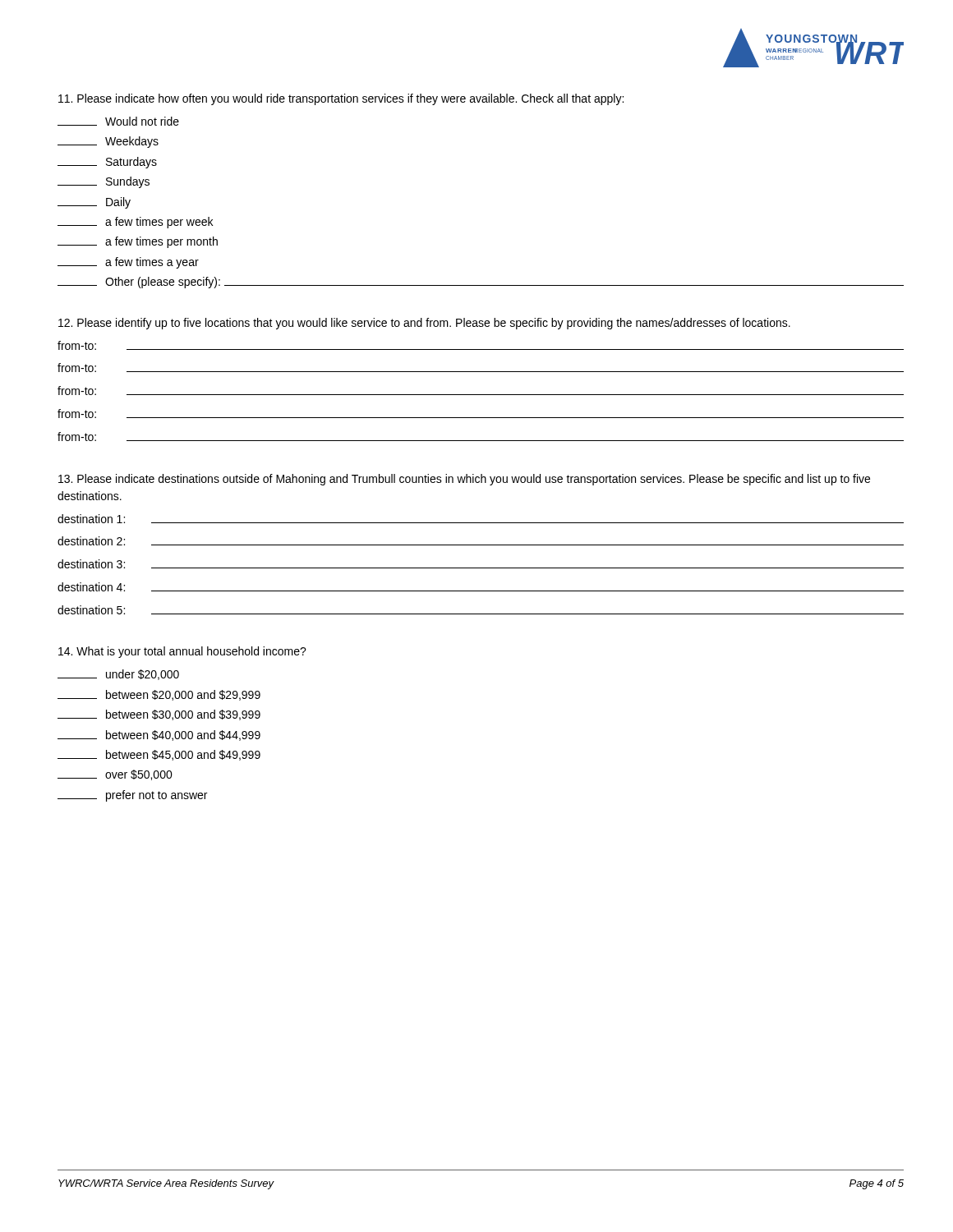Find the text block starting "Other (please specify):"
The width and height of the screenshot is (953, 1232).
click(x=481, y=282)
